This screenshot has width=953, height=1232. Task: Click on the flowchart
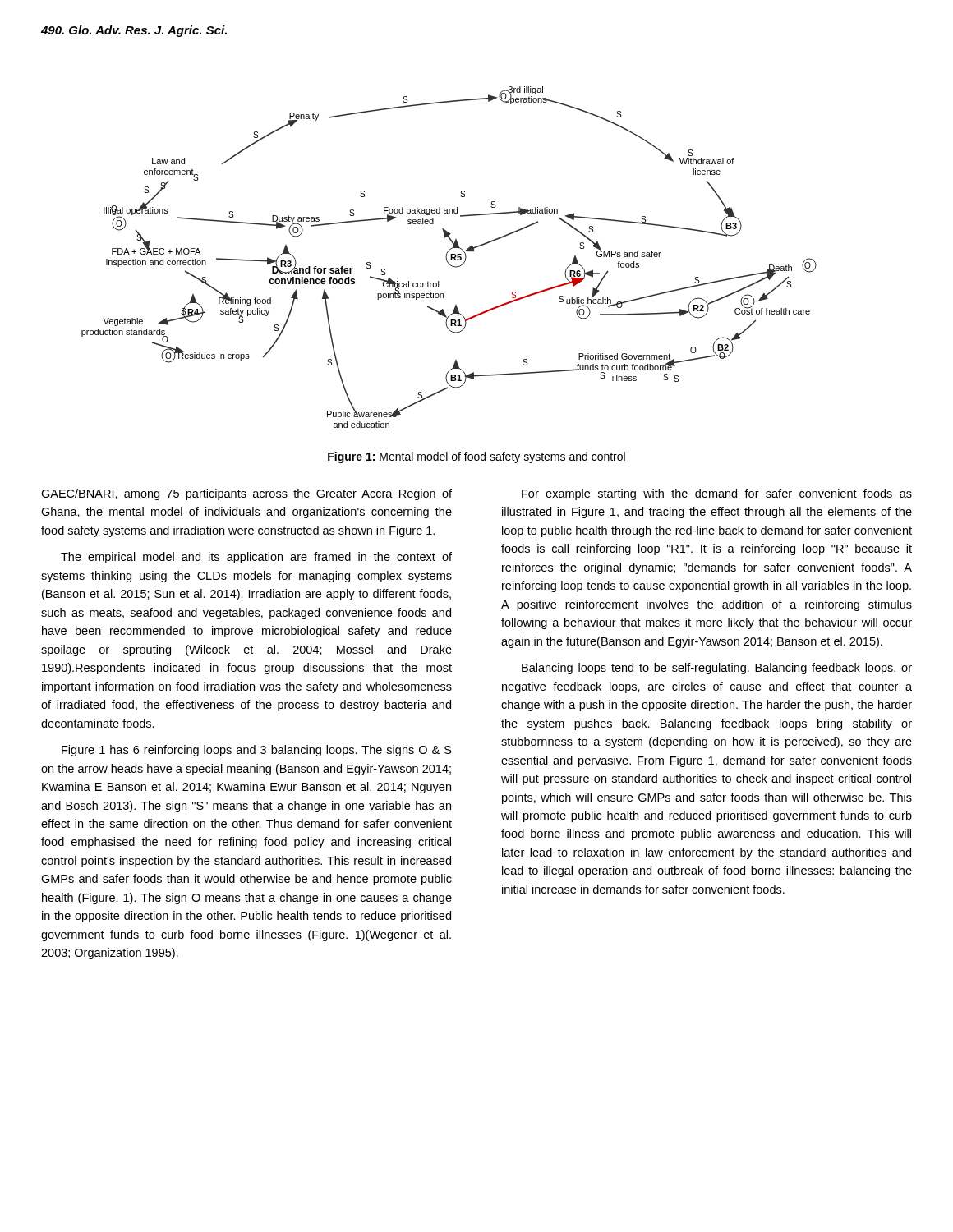point(476,248)
